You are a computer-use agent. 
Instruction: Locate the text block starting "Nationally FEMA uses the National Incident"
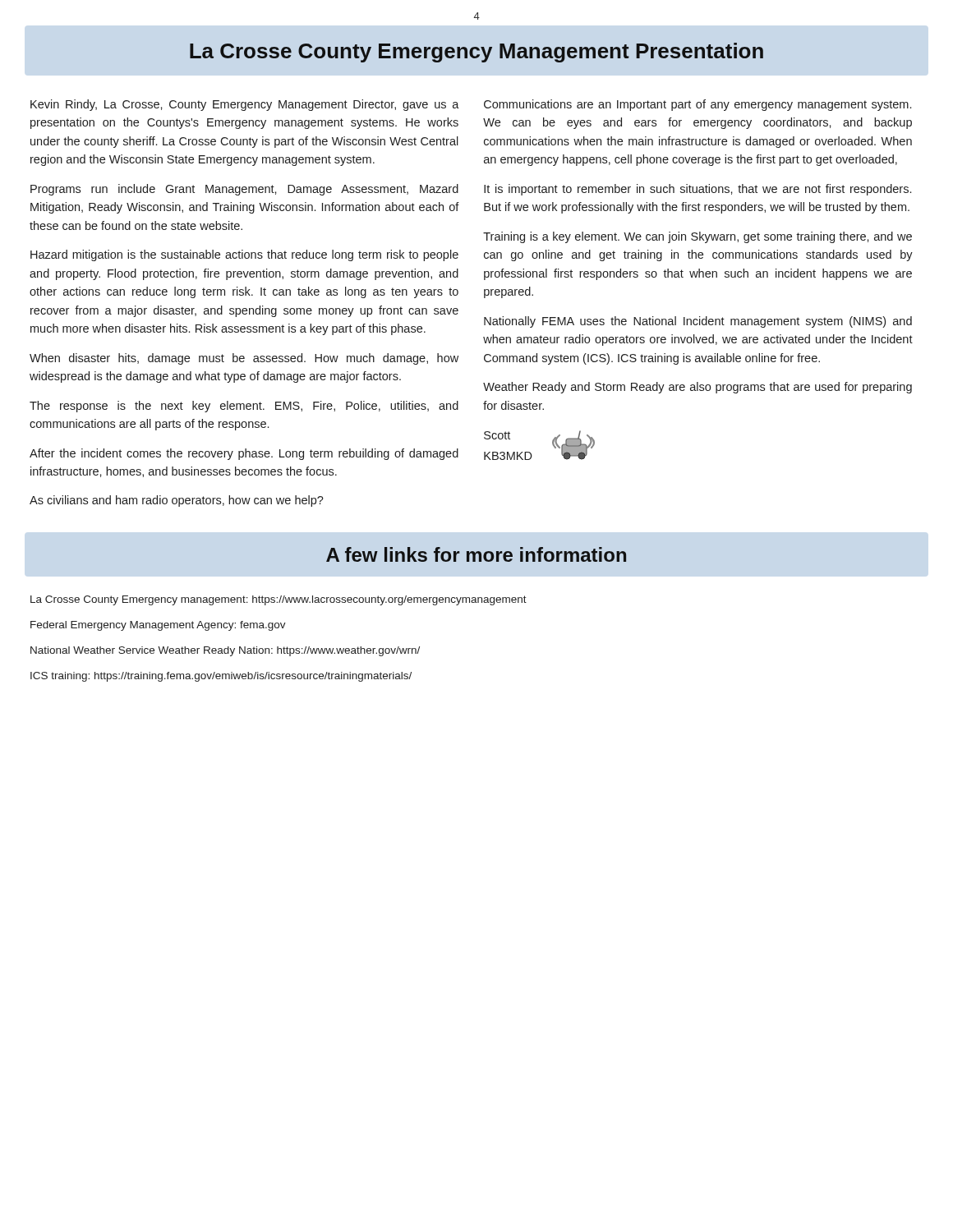pyautogui.click(x=698, y=339)
